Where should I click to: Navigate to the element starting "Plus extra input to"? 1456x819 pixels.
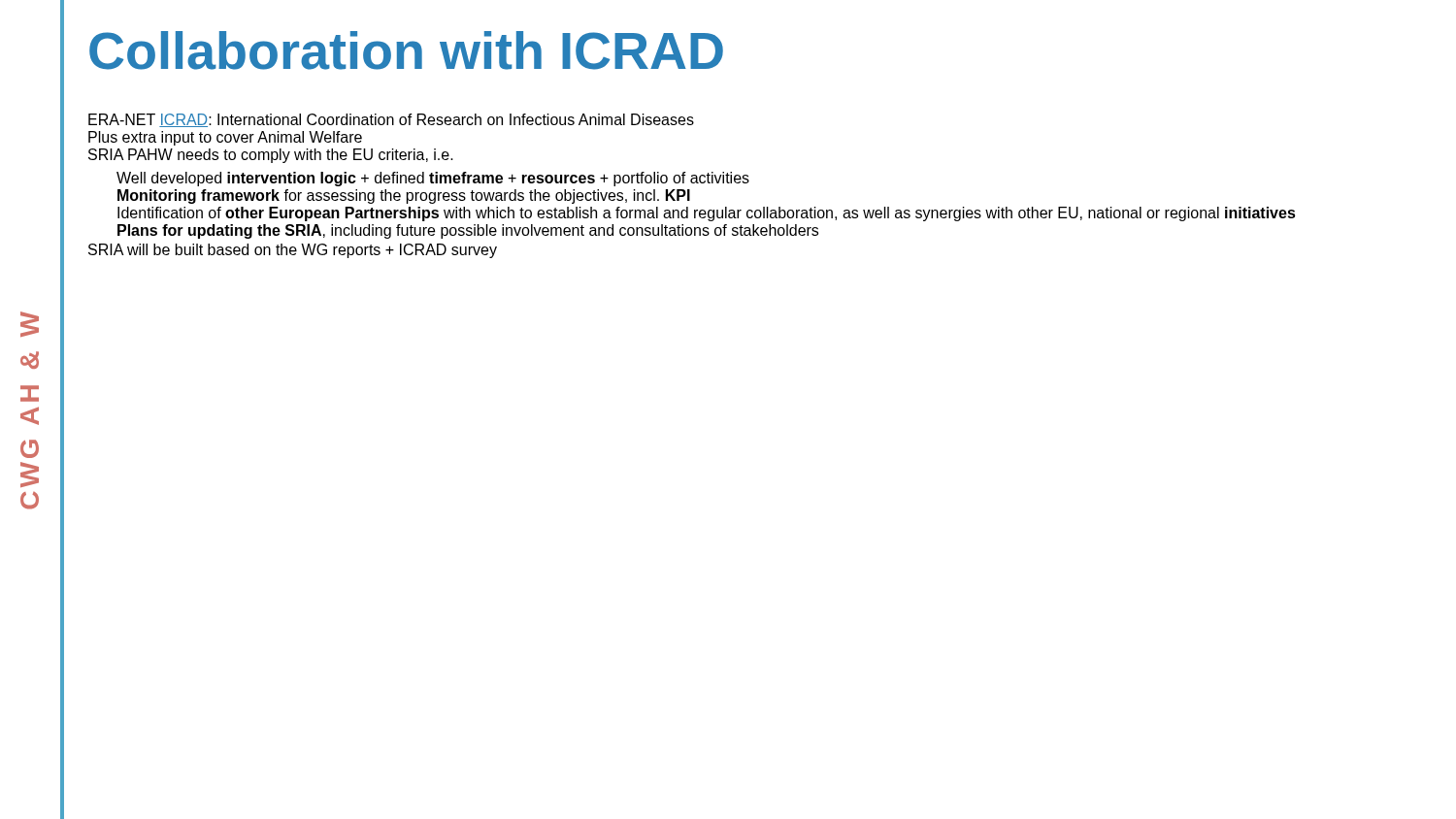(x=225, y=138)
